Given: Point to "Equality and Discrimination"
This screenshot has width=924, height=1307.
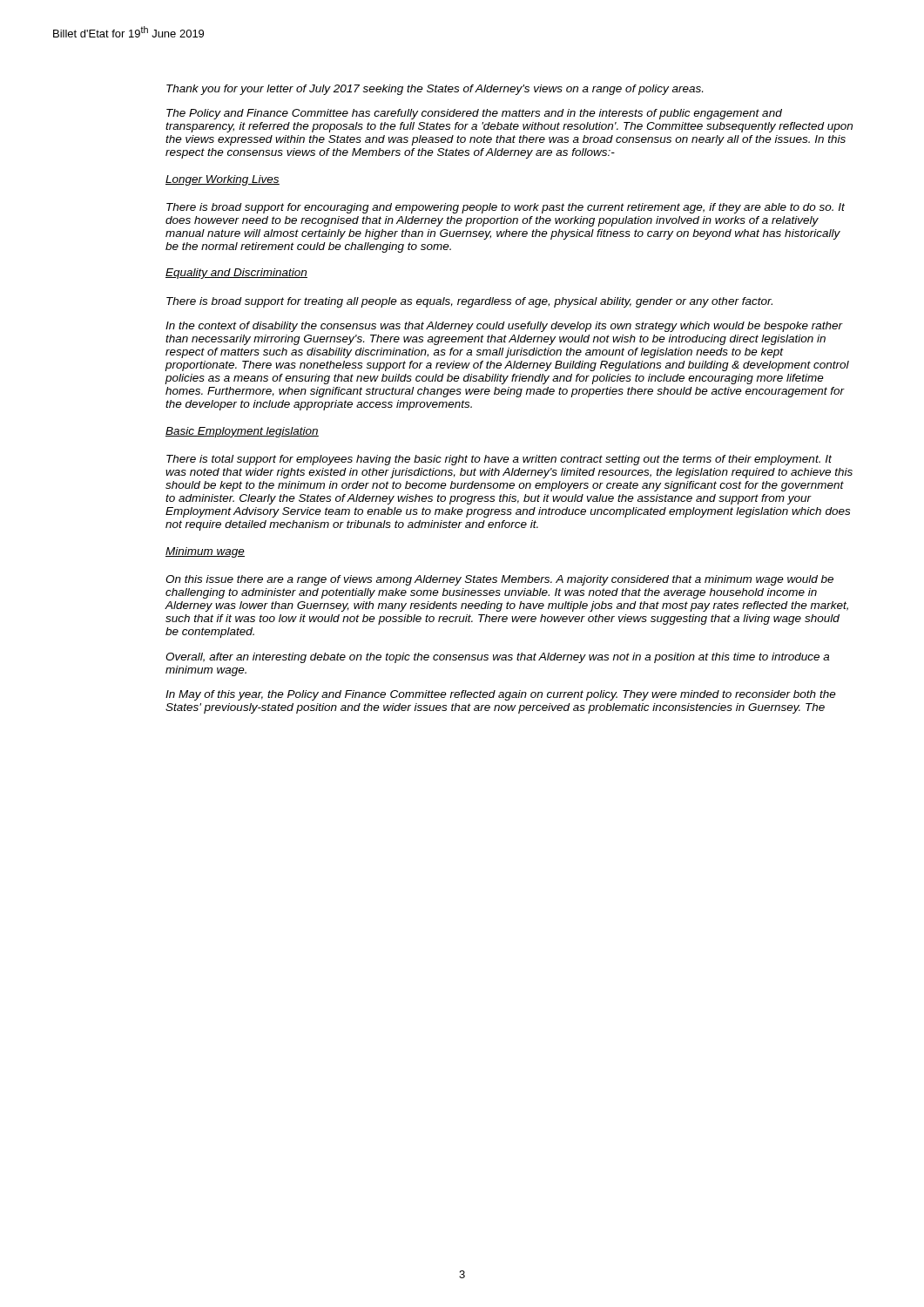Looking at the screenshot, I should click(236, 273).
